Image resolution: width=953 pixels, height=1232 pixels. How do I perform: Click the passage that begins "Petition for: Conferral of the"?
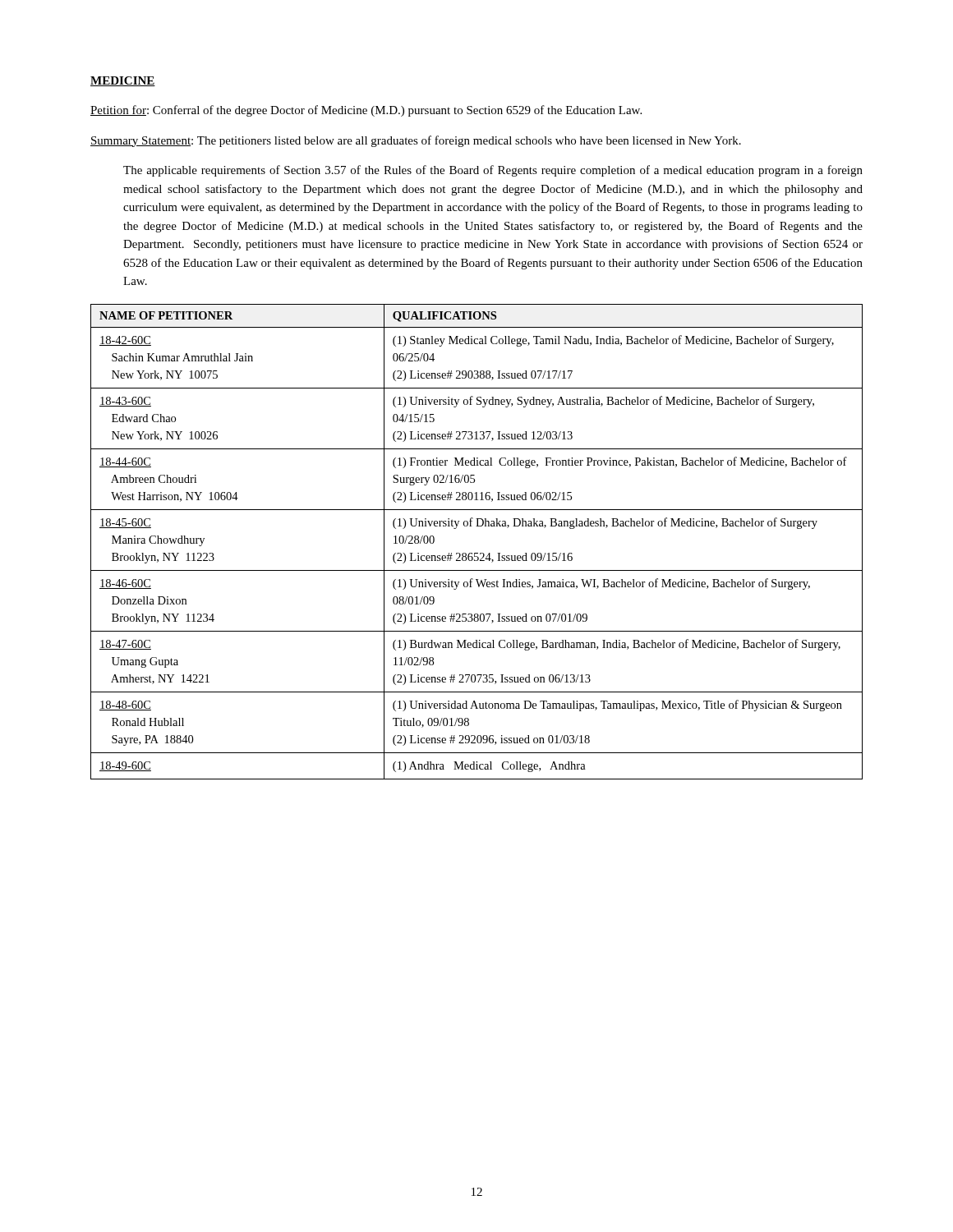click(366, 110)
